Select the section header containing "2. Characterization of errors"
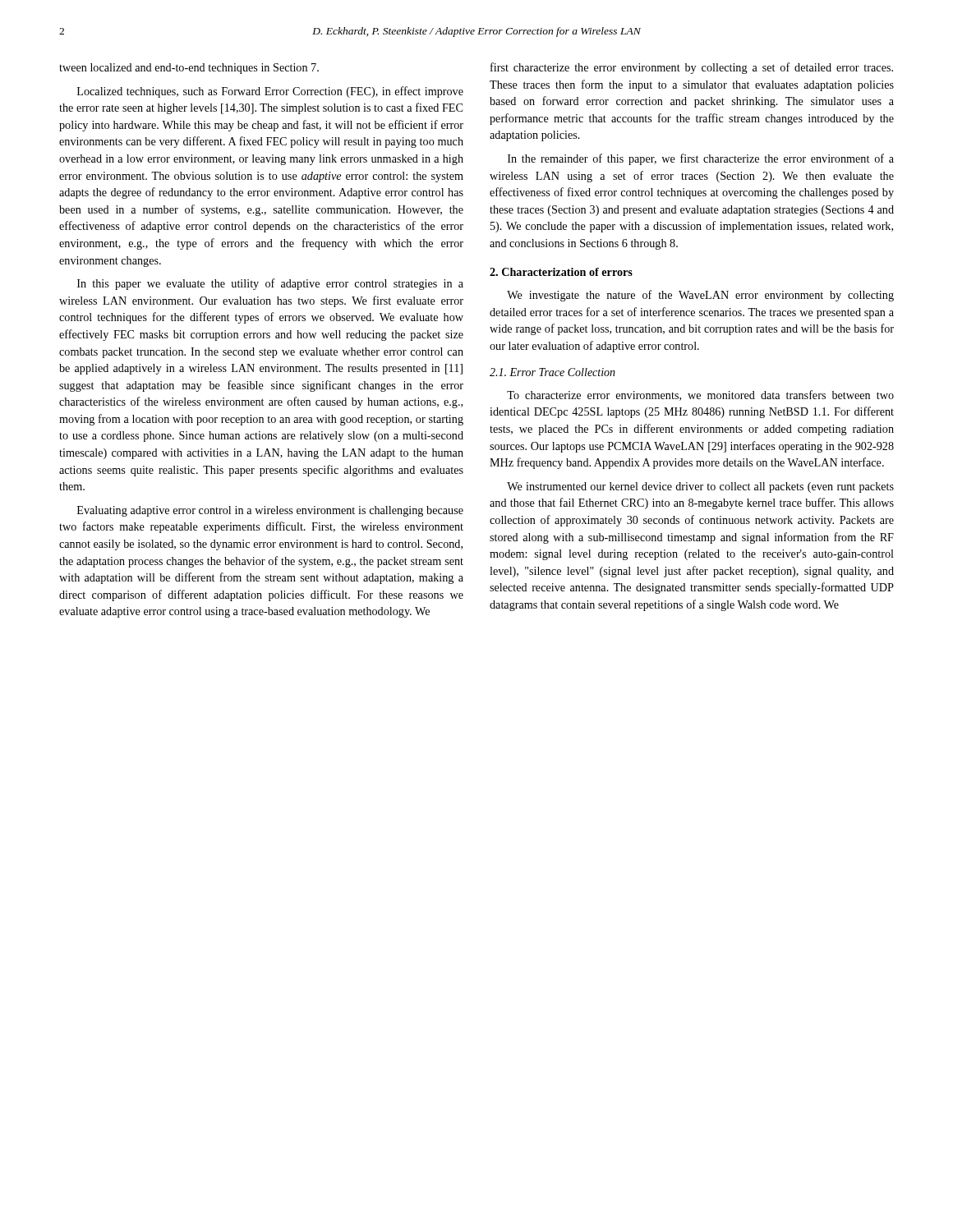 (x=561, y=271)
